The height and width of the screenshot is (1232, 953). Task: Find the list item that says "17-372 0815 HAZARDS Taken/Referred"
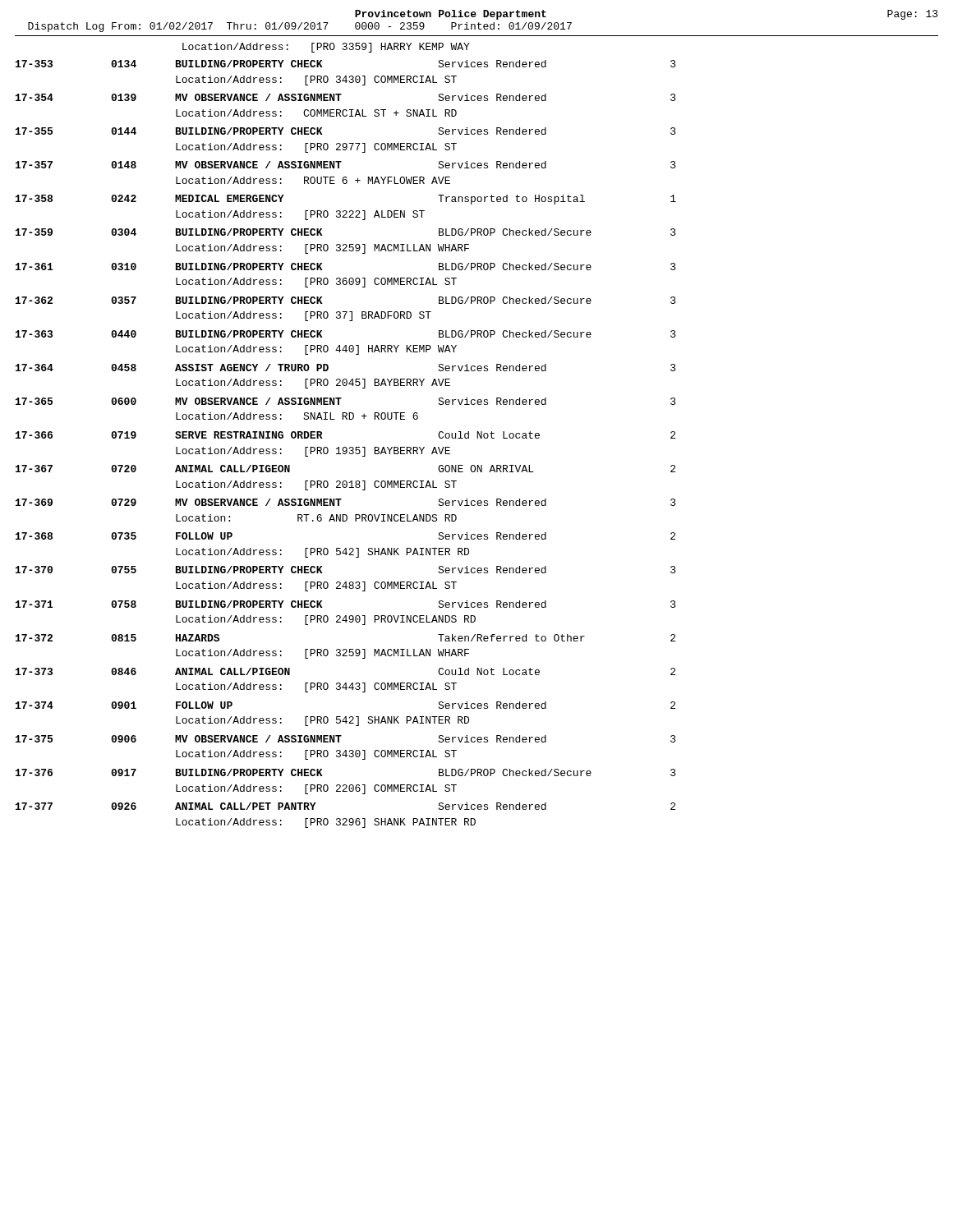point(476,646)
